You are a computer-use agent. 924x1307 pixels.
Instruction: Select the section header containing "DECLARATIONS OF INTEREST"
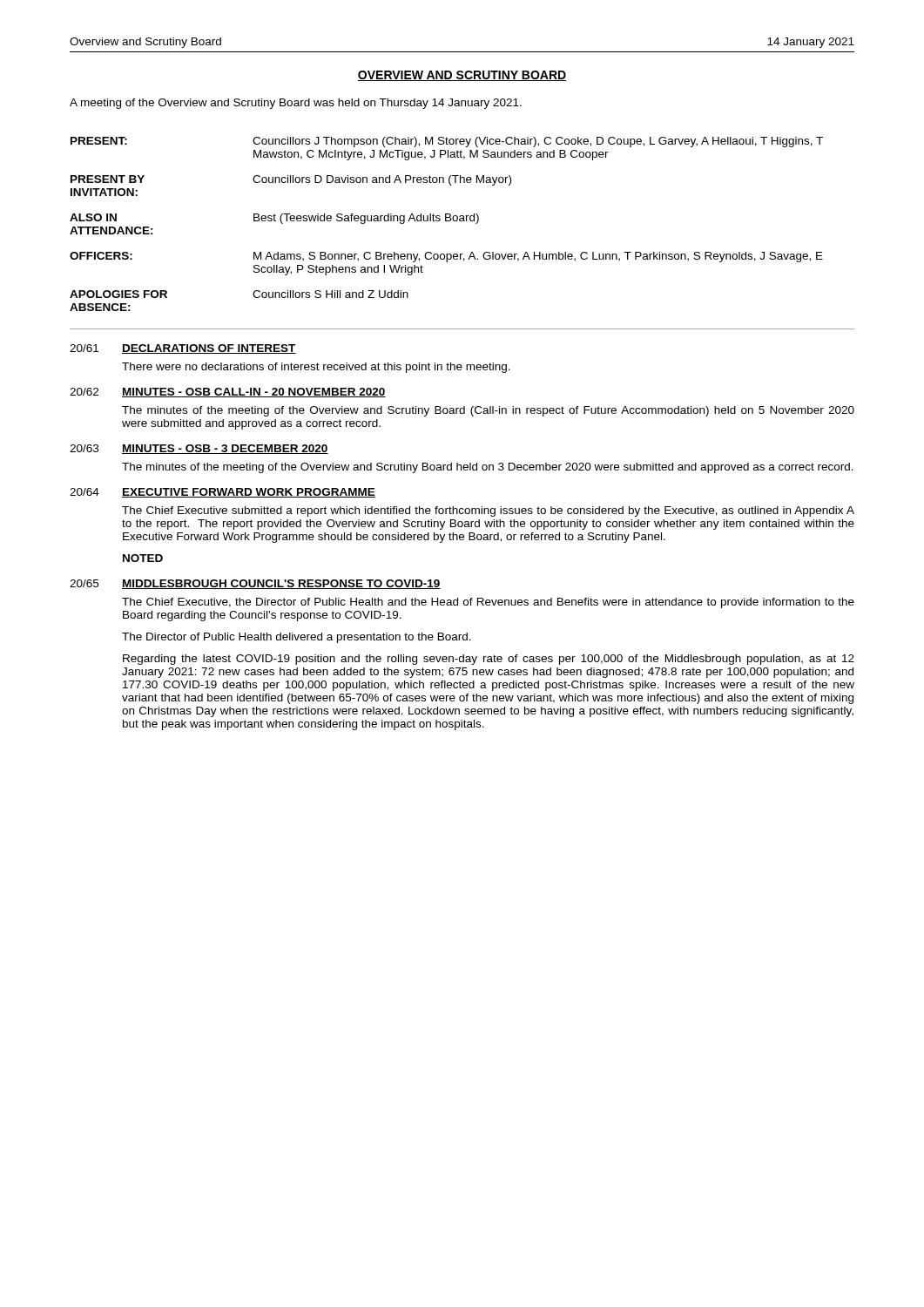pyautogui.click(x=209, y=348)
